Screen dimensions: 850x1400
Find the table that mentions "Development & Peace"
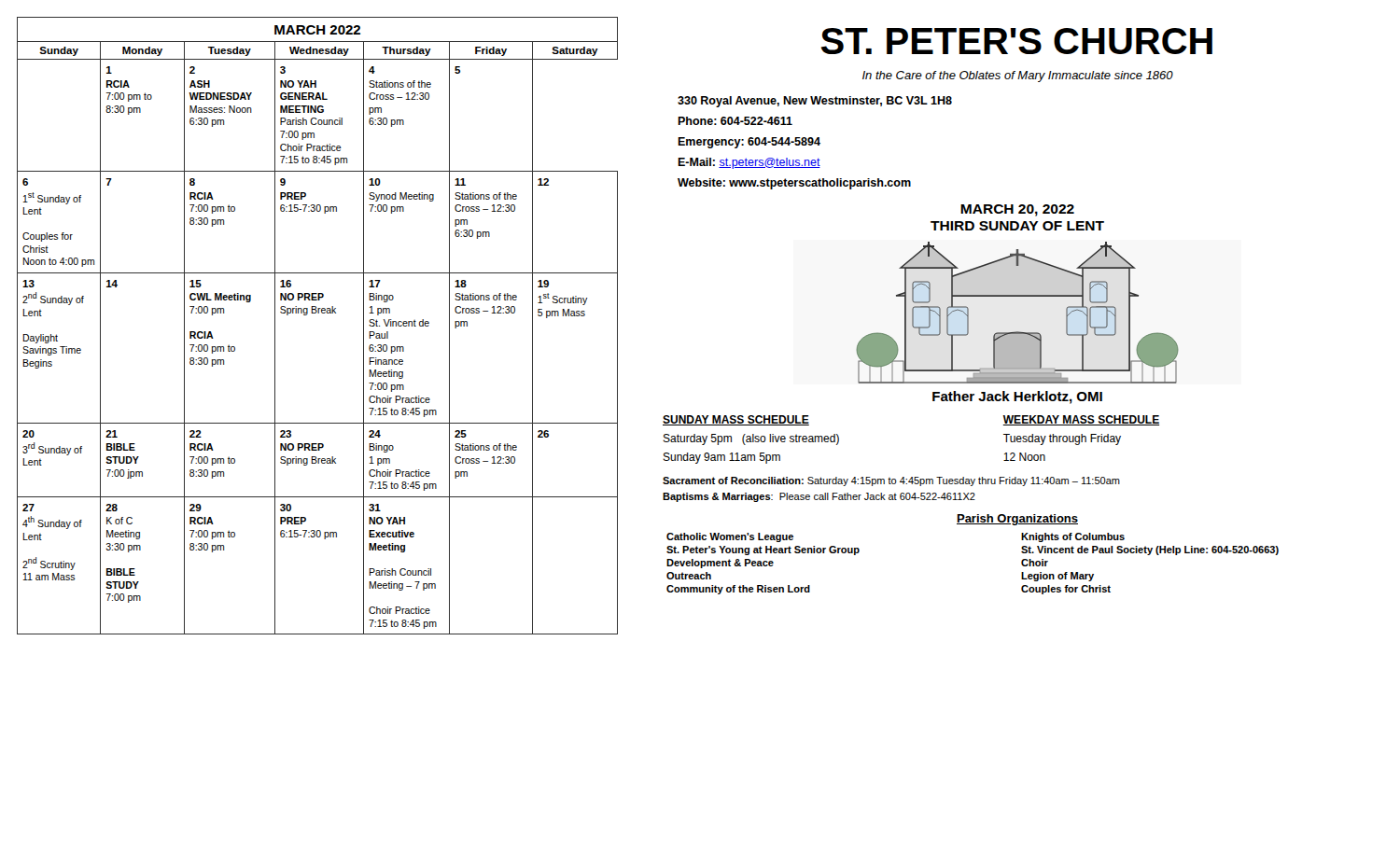click(1017, 563)
